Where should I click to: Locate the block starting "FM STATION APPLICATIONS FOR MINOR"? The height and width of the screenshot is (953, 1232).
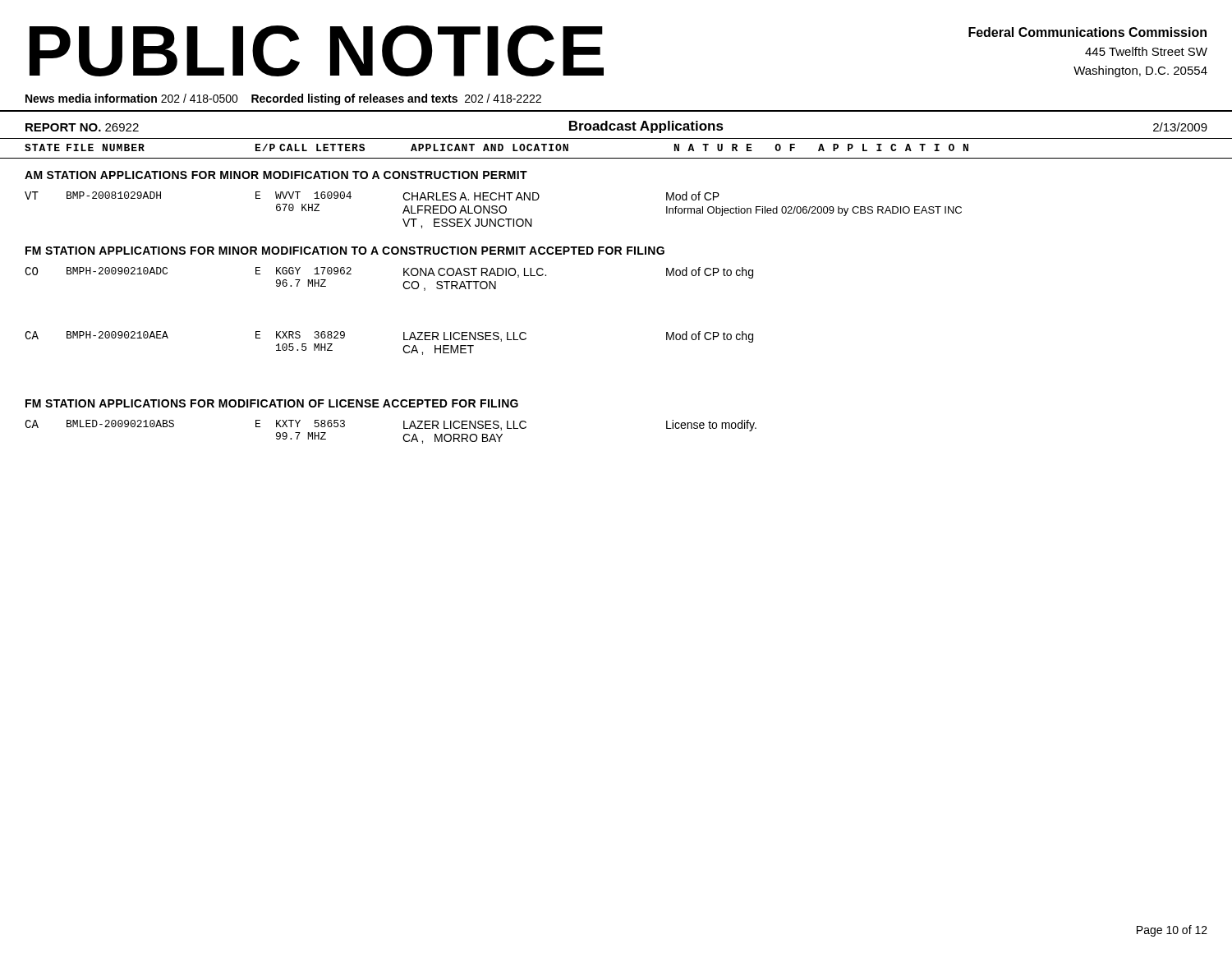(345, 251)
